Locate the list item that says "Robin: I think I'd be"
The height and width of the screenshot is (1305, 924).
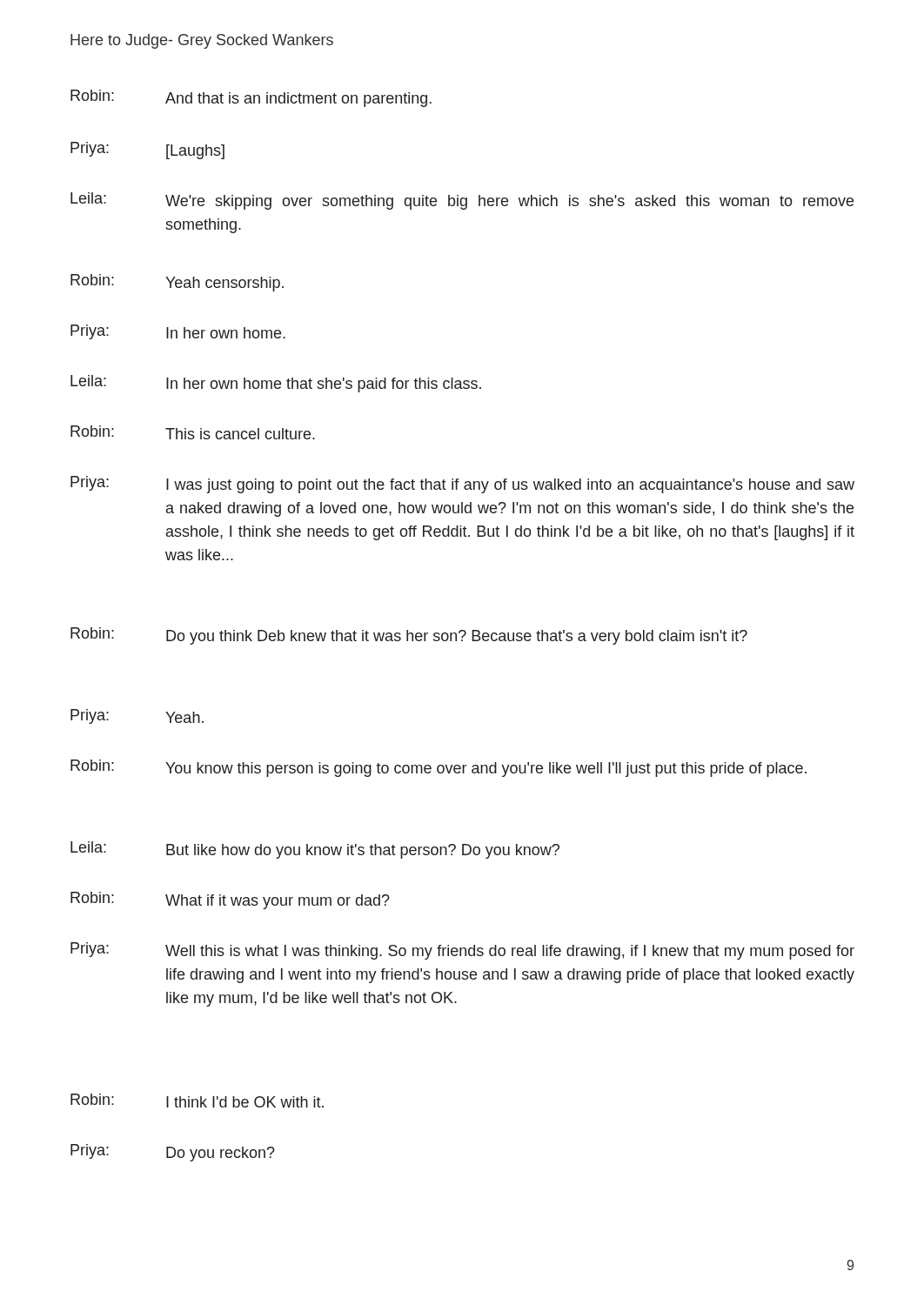[x=197, y=1103]
